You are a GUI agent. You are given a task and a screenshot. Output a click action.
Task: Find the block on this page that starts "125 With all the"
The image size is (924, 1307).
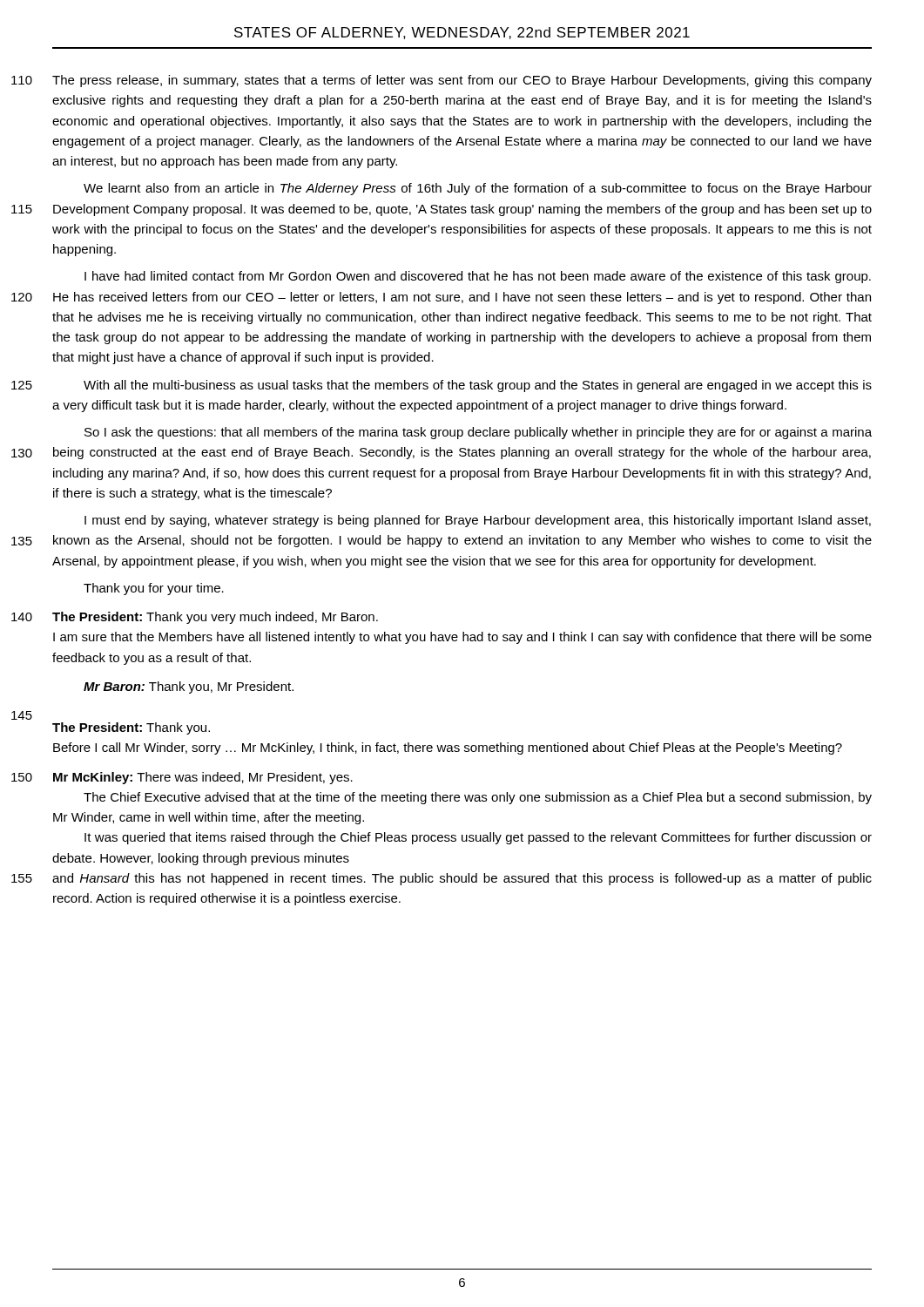point(462,394)
